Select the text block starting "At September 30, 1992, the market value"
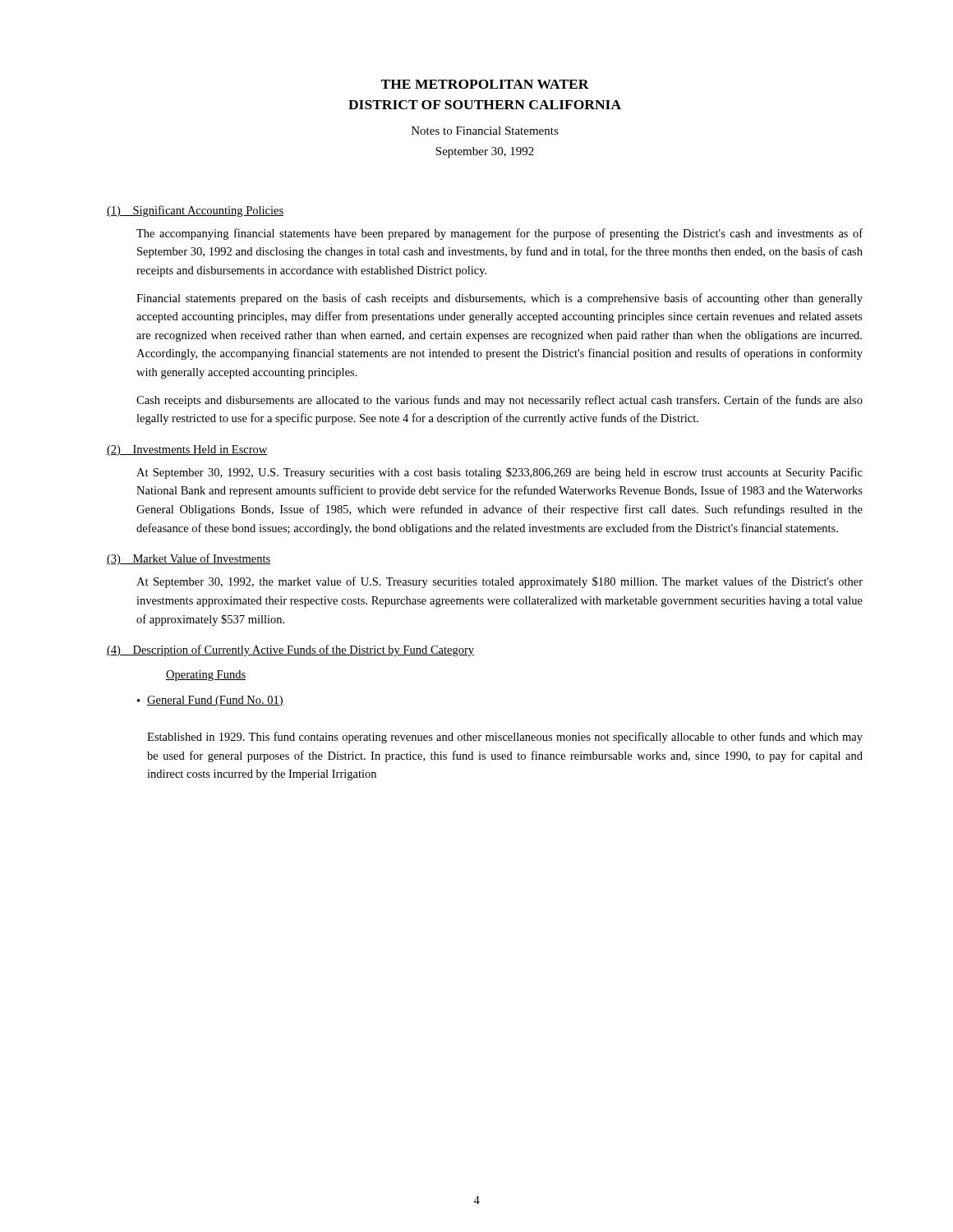The image size is (953, 1232). [500, 600]
